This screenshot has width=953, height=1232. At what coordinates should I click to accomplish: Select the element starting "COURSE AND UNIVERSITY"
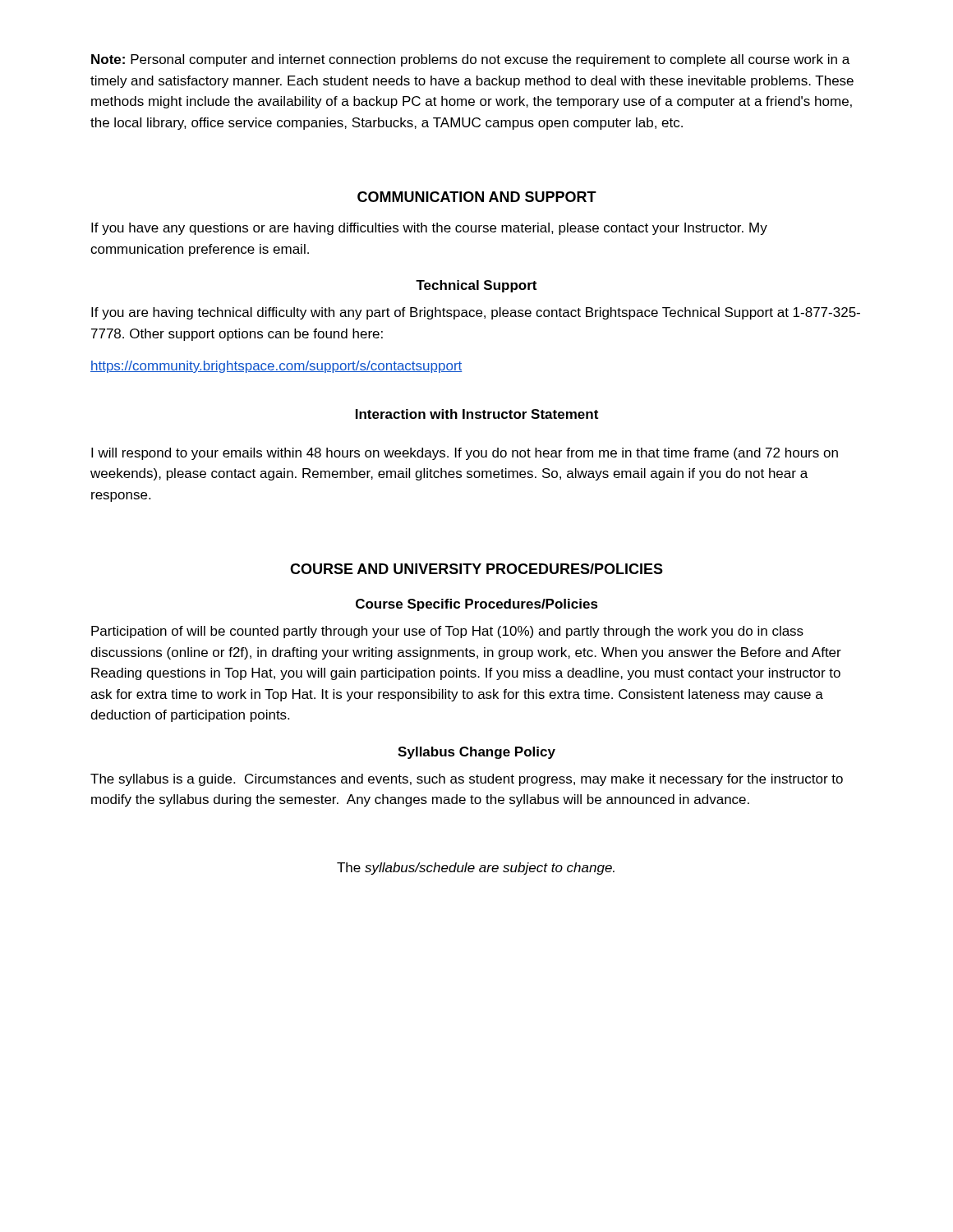[x=476, y=569]
